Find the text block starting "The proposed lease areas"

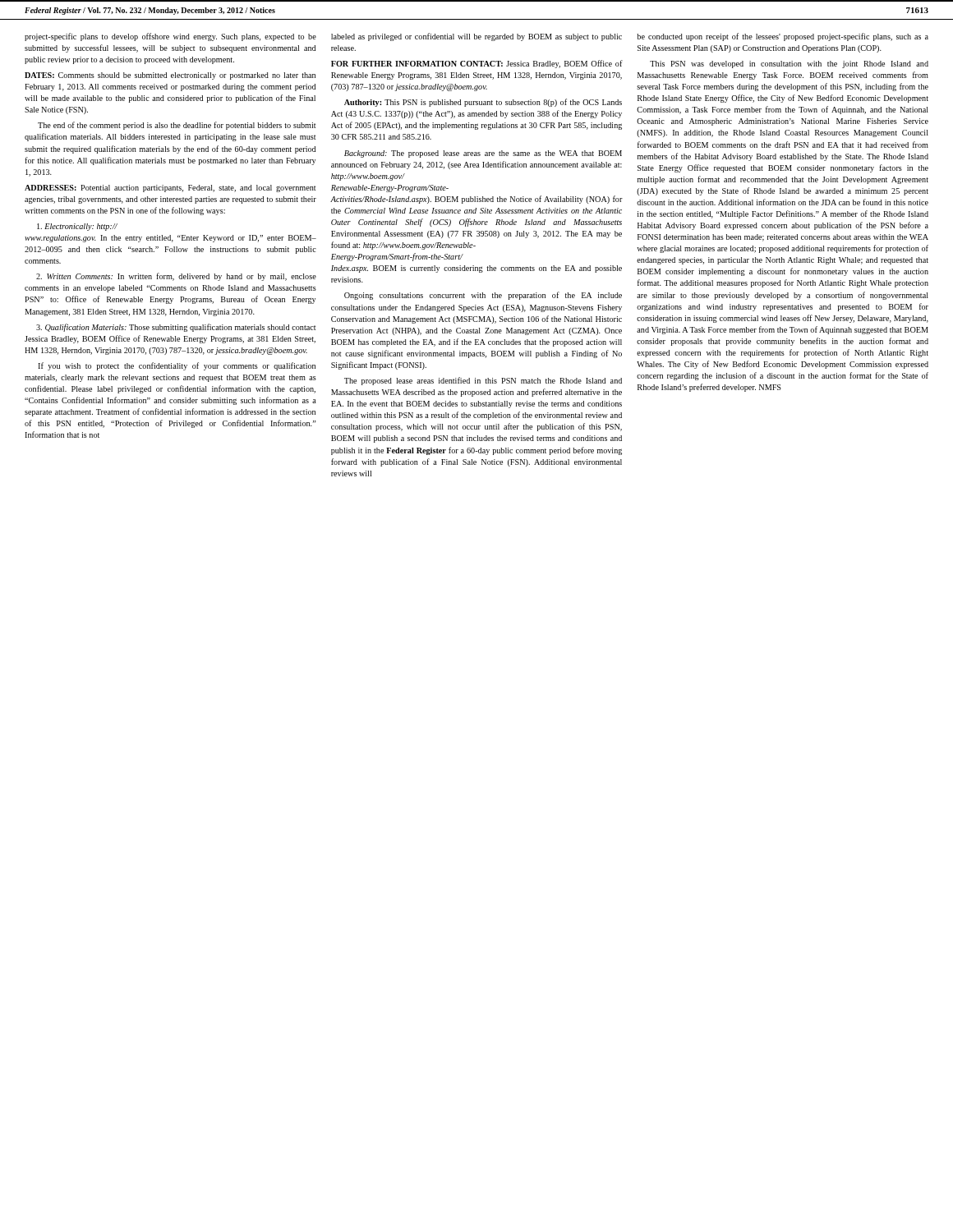pyautogui.click(x=476, y=427)
